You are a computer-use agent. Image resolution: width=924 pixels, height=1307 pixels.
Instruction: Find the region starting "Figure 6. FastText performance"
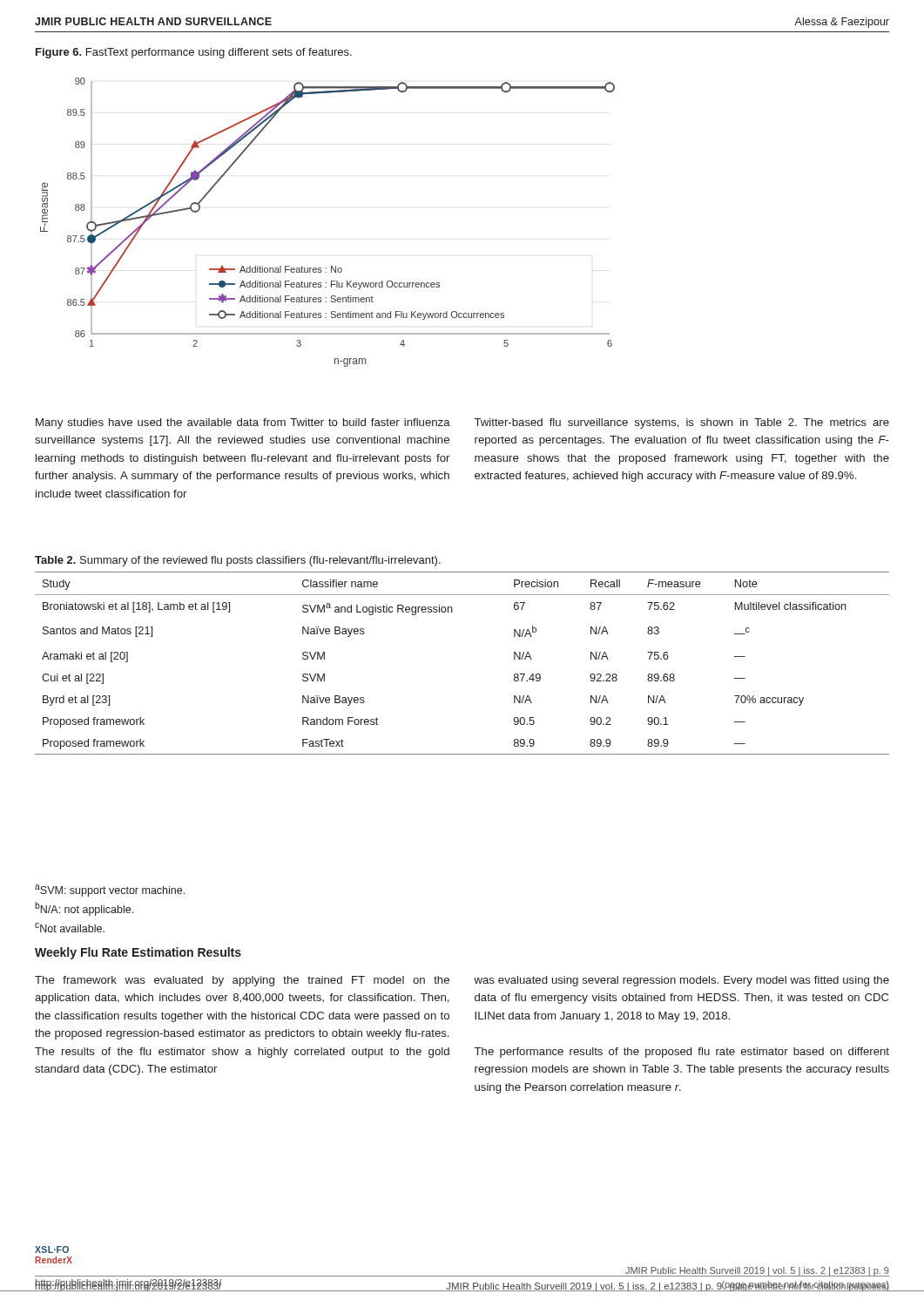point(194,52)
